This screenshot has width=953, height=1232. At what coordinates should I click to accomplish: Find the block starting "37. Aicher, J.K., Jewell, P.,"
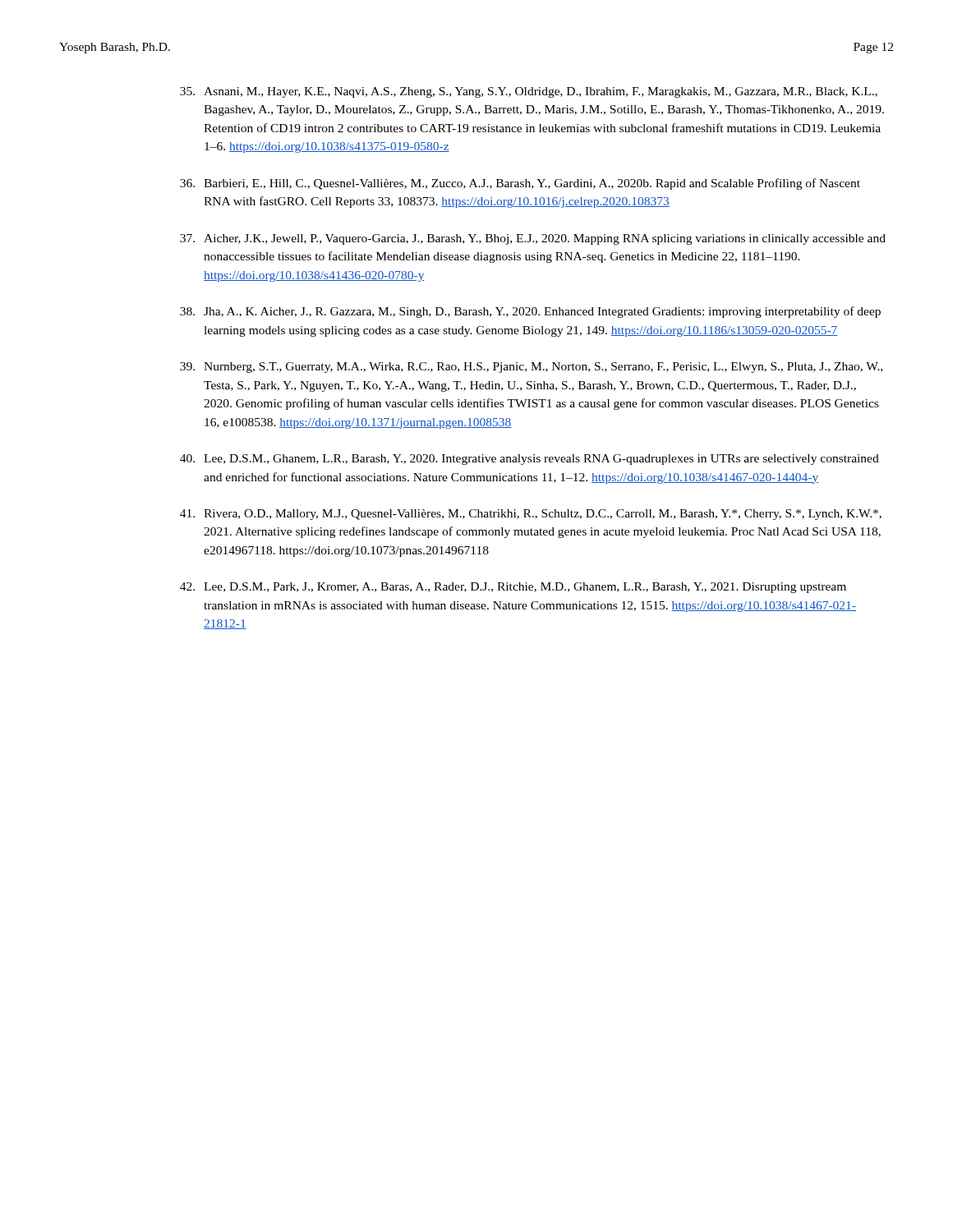point(526,257)
